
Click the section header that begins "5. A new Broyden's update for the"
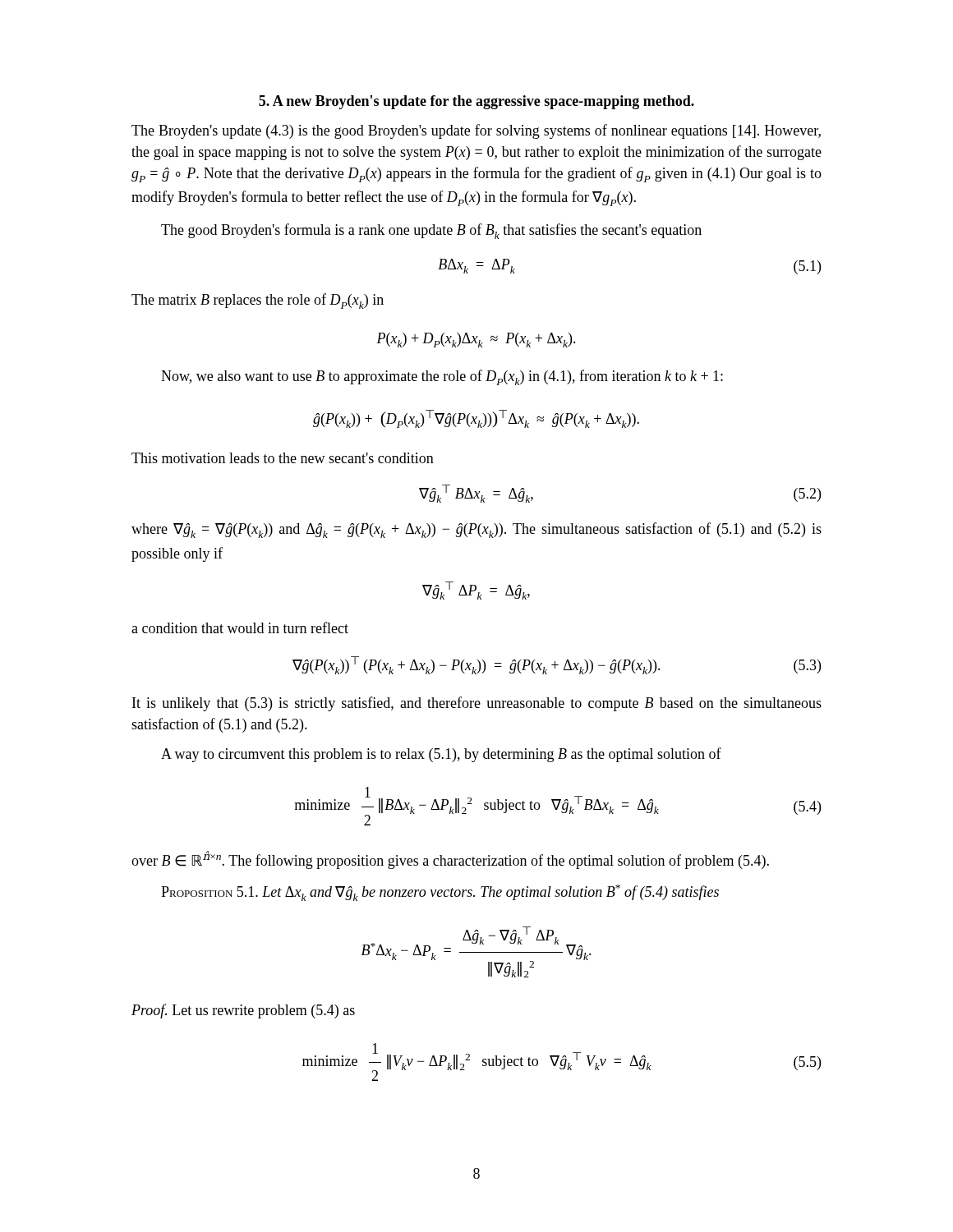[476, 101]
